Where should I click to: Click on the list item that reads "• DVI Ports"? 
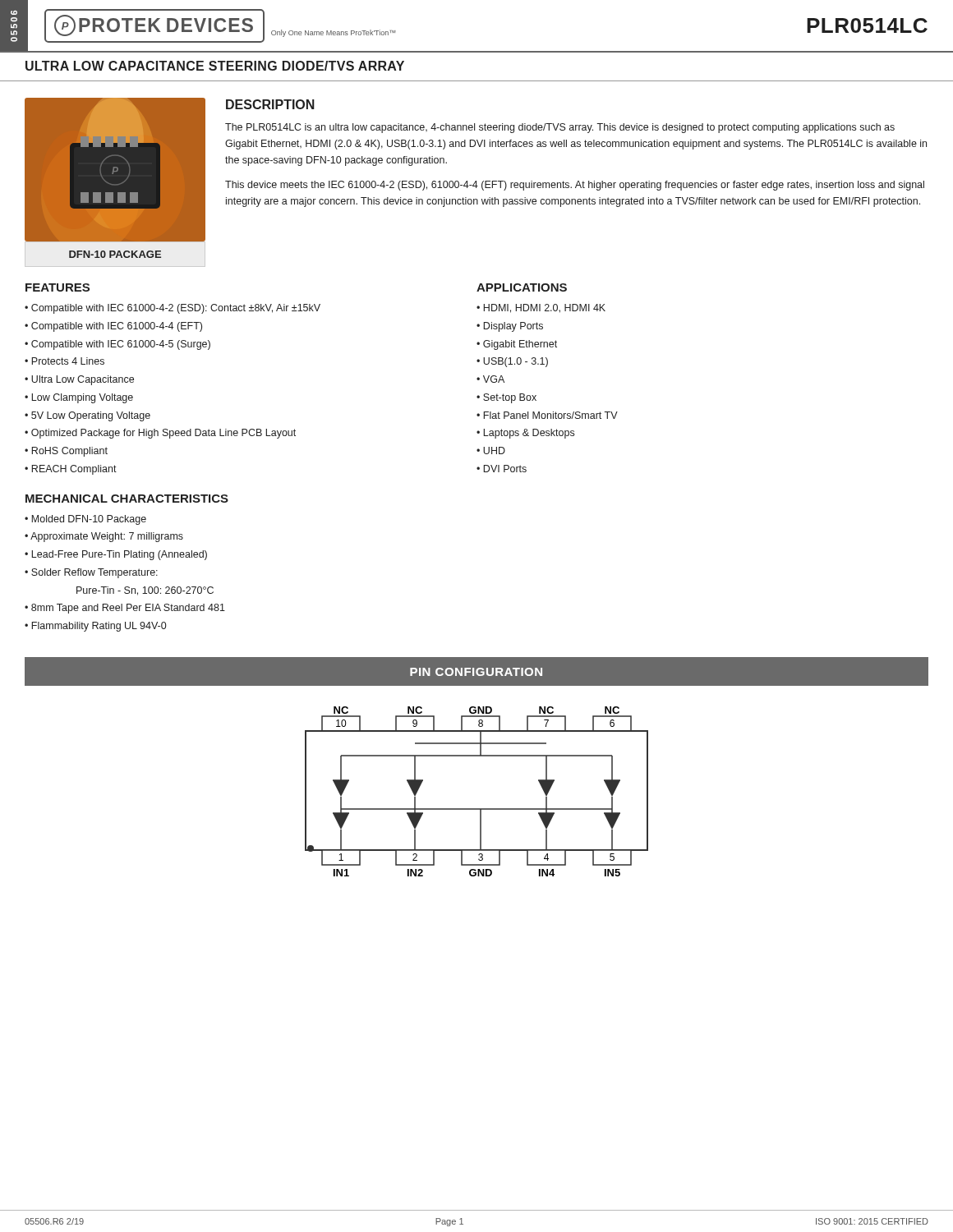[502, 469]
